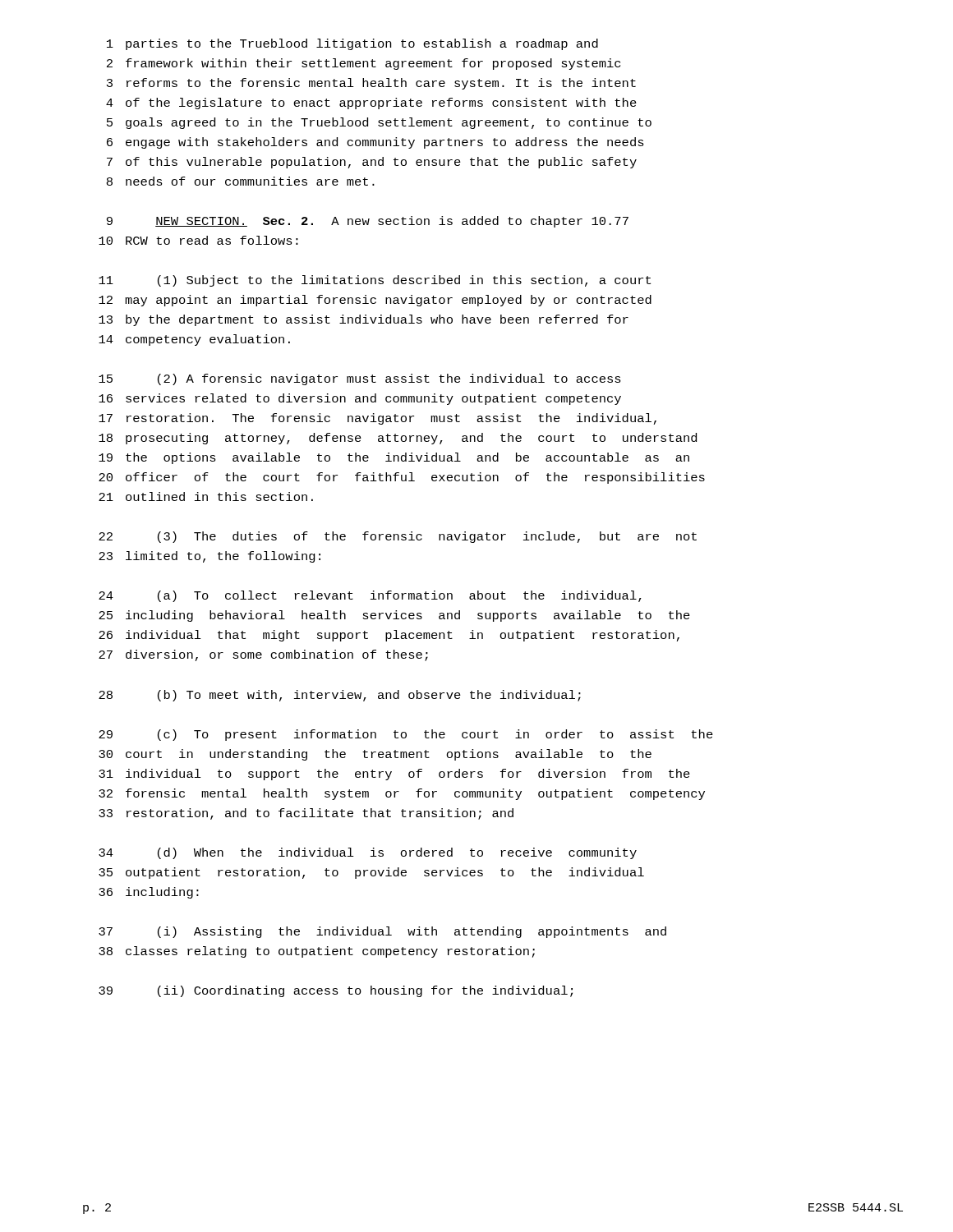Select the list item with the text "24 (a) To collect relevant information about"
953x1232 pixels.
click(x=493, y=597)
